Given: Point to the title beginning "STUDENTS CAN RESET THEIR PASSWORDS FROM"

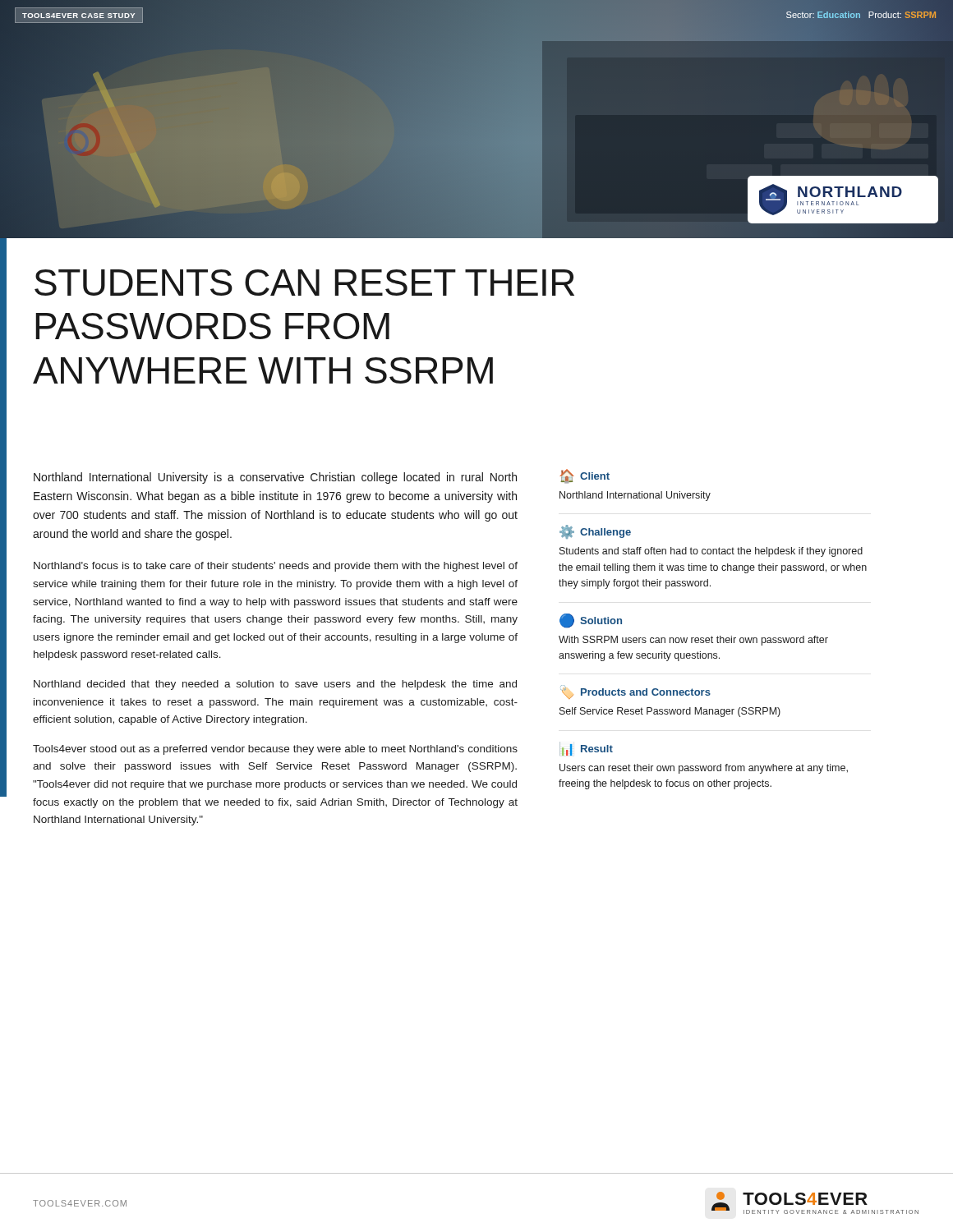Looking at the screenshot, I should click(x=320, y=327).
